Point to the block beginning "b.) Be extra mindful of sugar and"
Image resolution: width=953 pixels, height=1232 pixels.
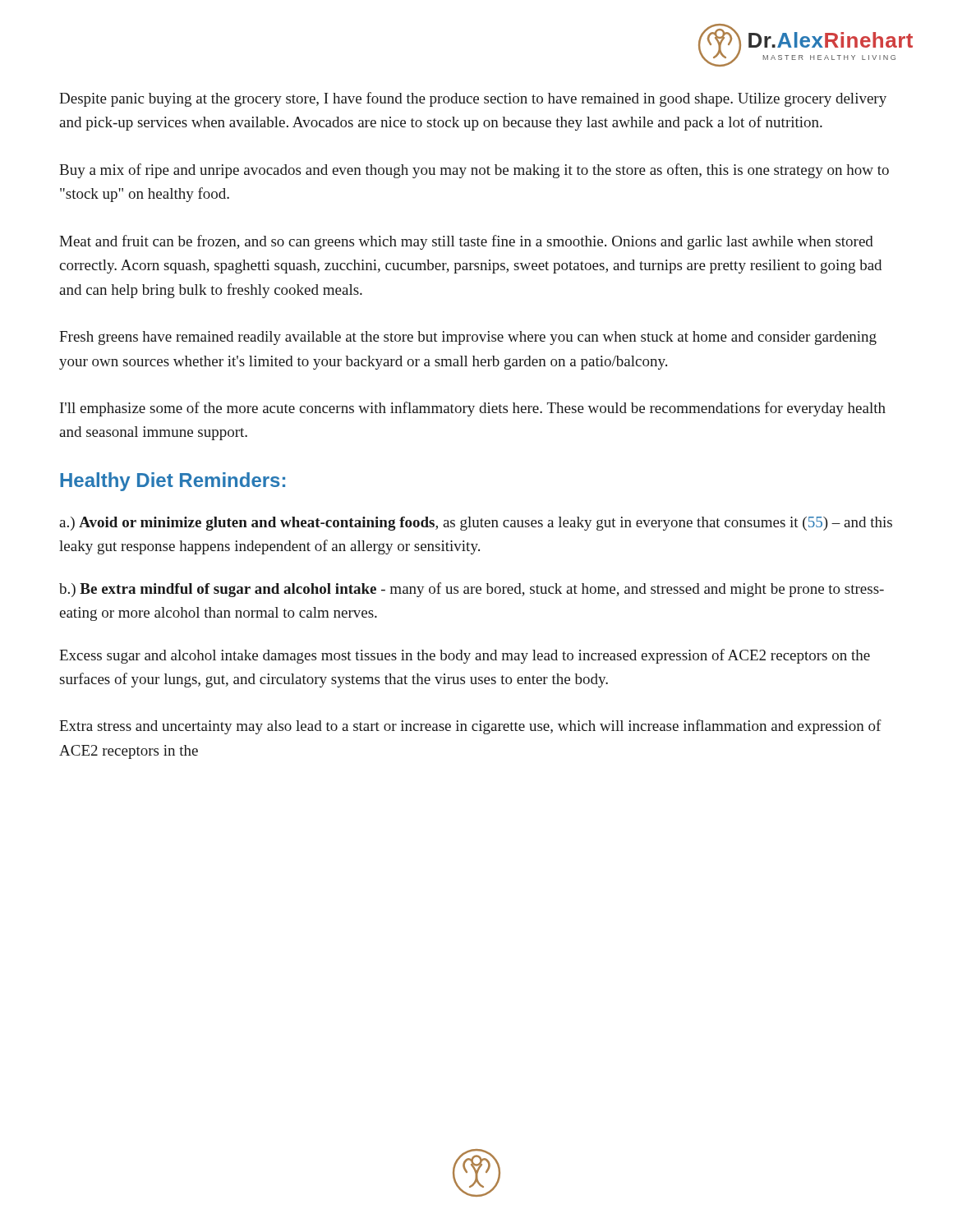coord(472,600)
